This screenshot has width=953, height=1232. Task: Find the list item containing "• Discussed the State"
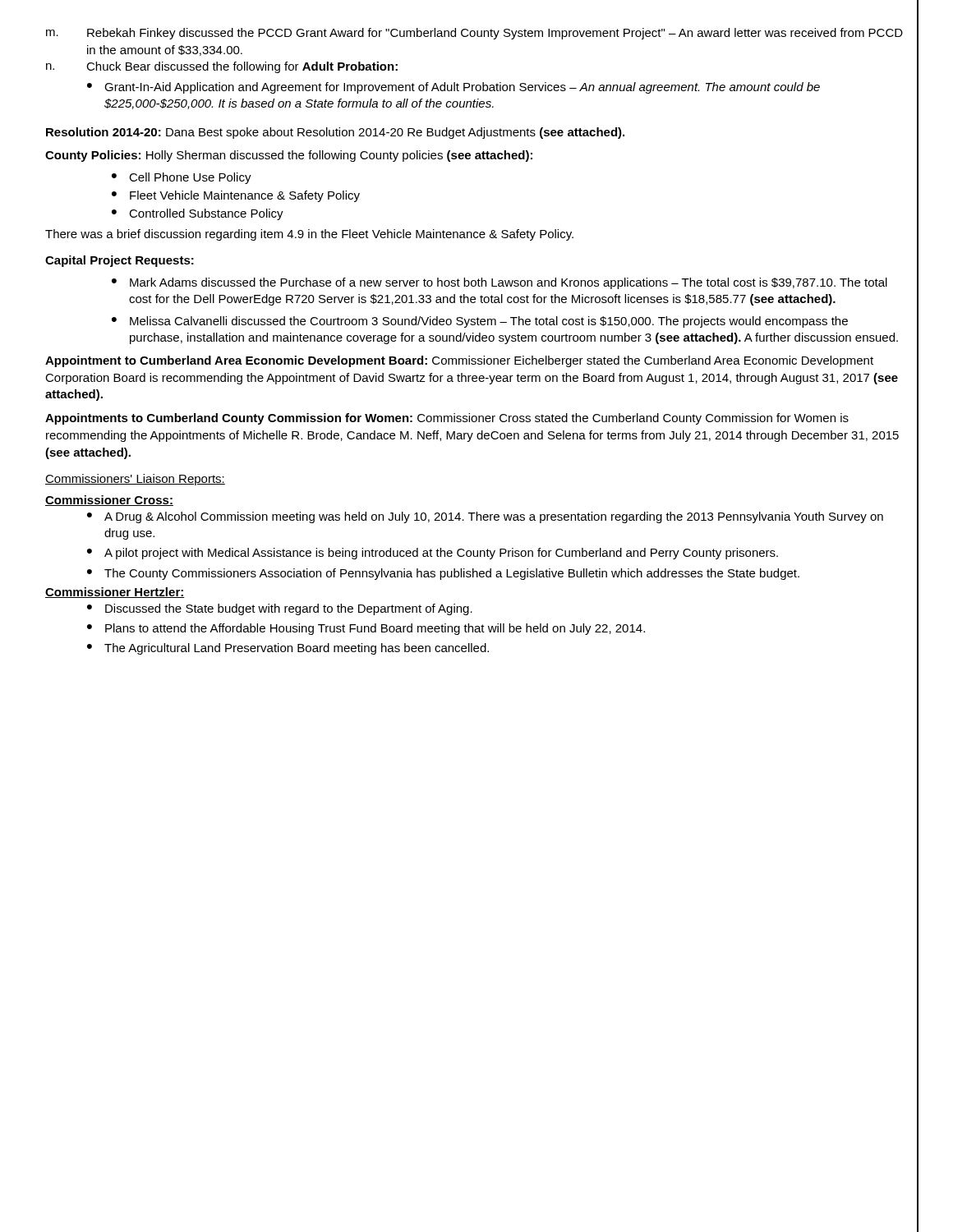[280, 609]
